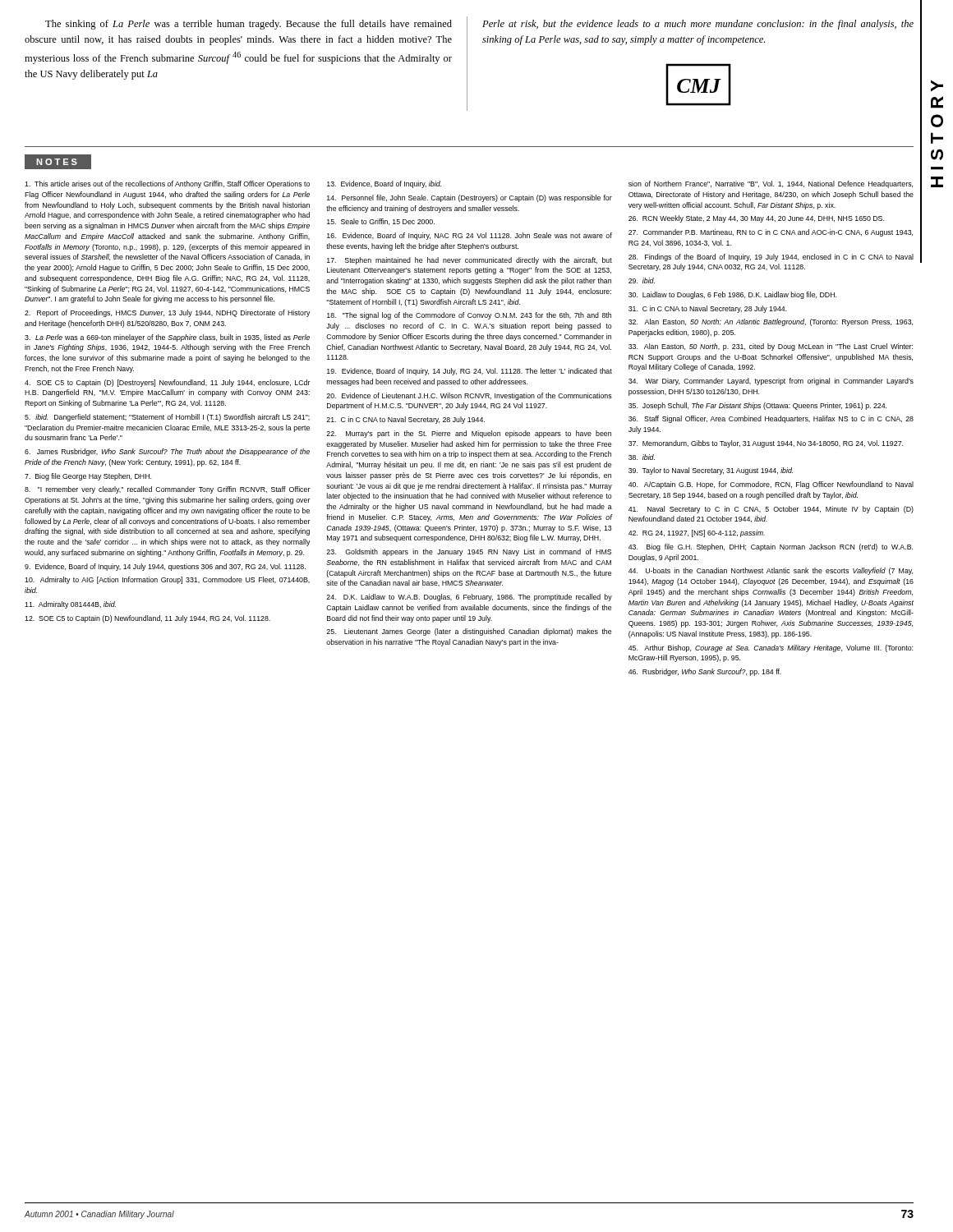Locate the list item that says "46. Rusbridger, Who Sank Surcouf?, pp."

click(x=705, y=672)
